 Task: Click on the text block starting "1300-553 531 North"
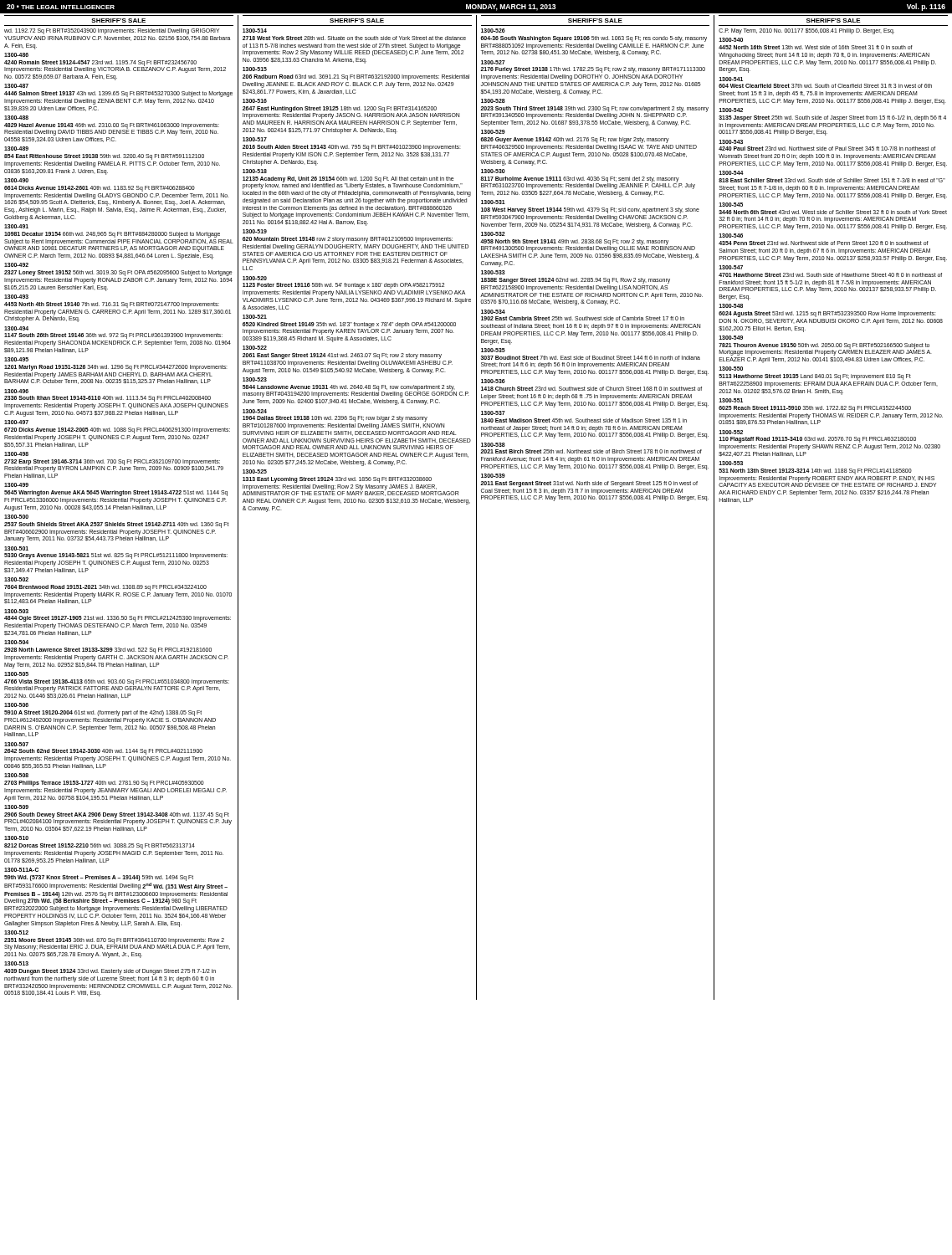[828, 481]
